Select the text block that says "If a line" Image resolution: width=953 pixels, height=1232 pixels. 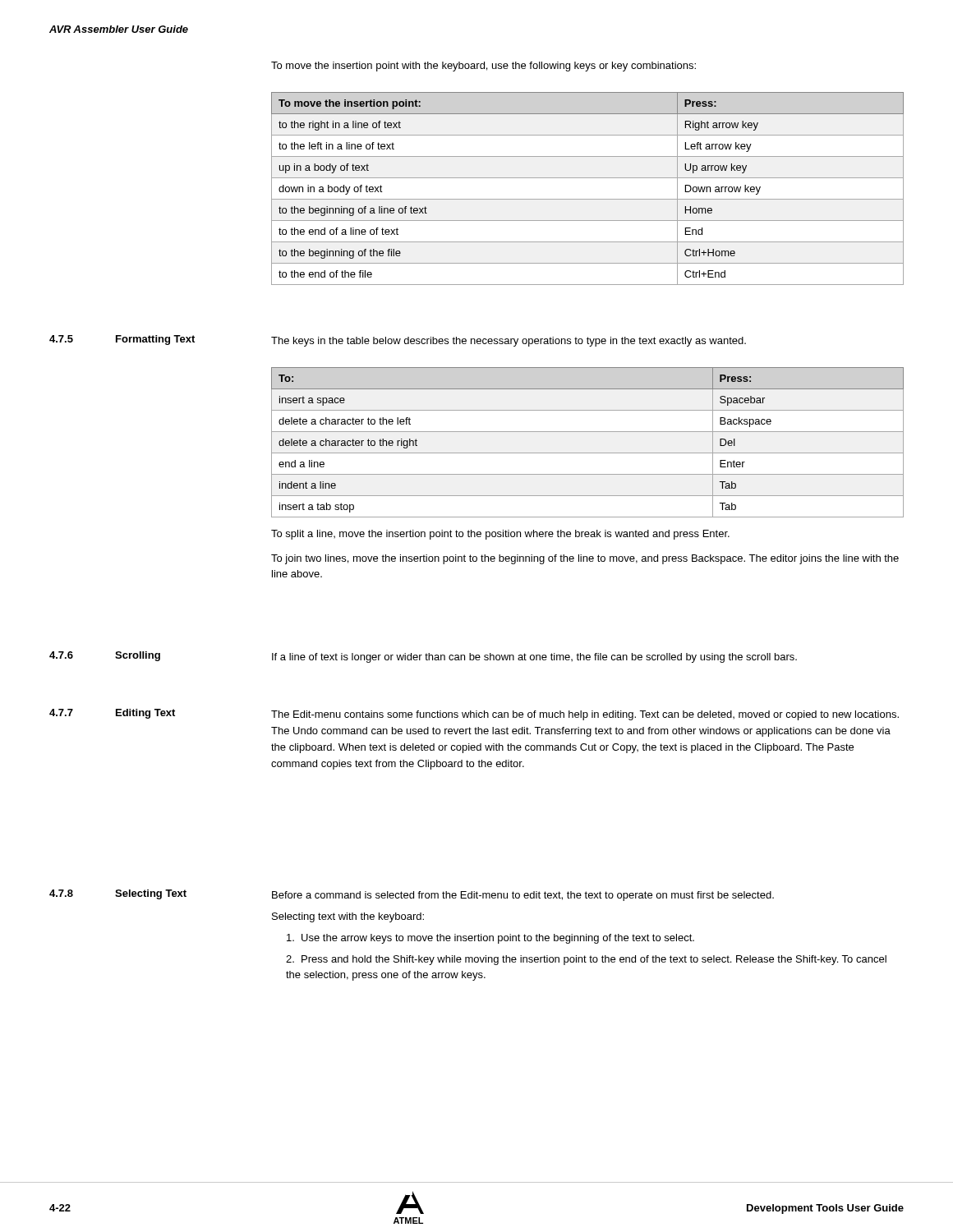pos(534,657)
